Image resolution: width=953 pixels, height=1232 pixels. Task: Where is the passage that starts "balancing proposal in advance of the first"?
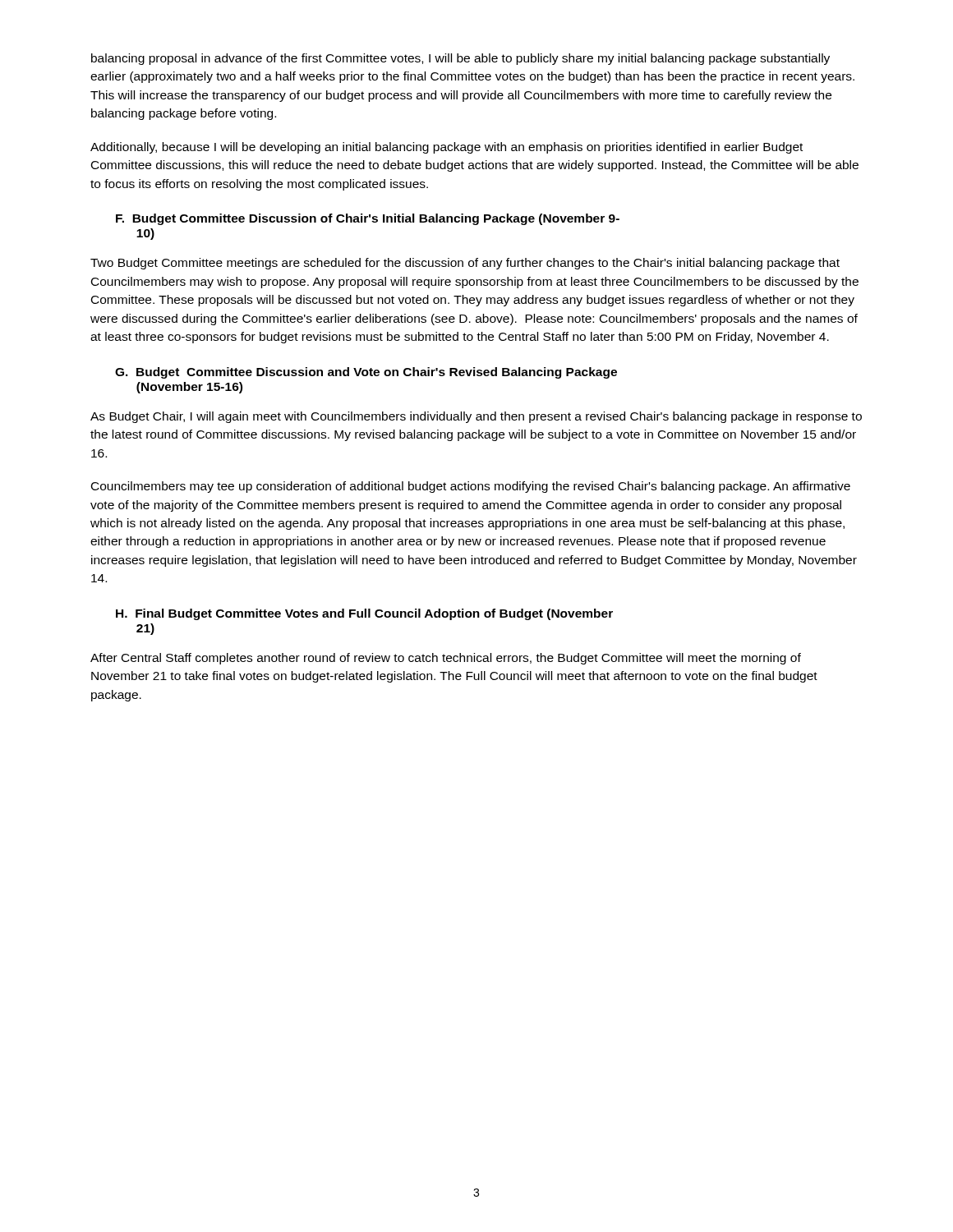473,86
